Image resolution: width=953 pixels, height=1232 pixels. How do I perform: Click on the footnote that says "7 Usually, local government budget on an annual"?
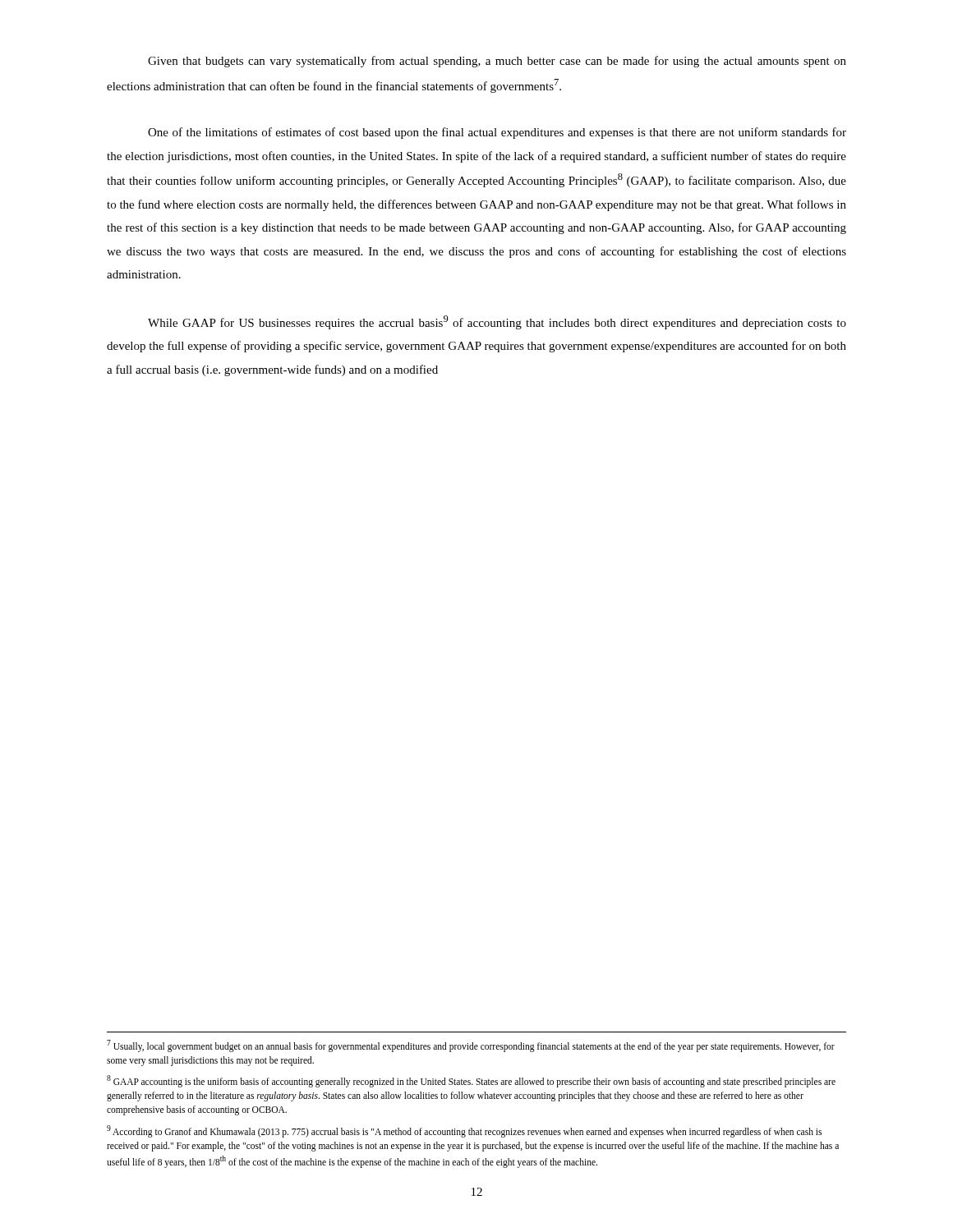(471, 1052)
